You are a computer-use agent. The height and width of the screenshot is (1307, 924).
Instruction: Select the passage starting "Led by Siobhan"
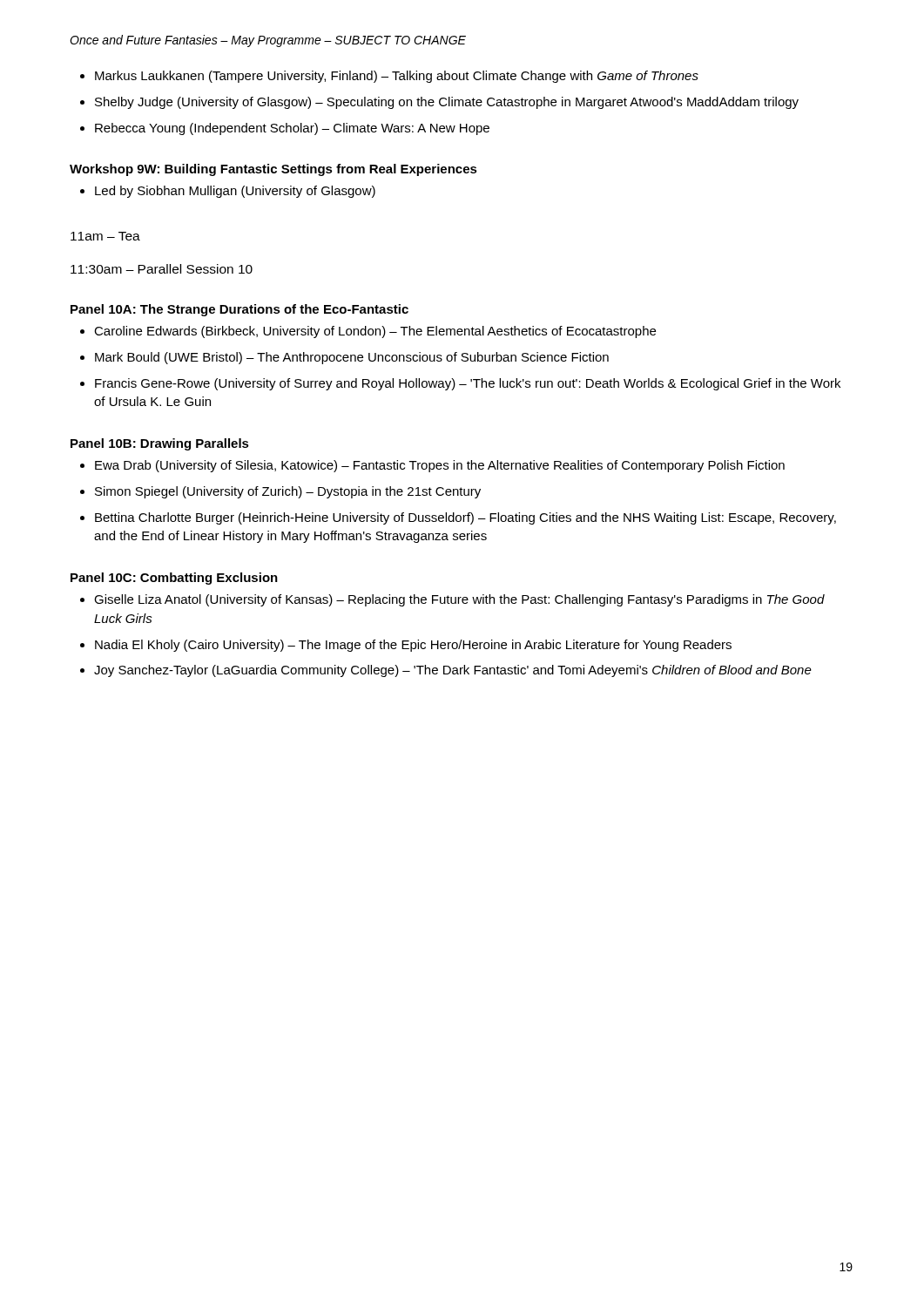point(235,192)
